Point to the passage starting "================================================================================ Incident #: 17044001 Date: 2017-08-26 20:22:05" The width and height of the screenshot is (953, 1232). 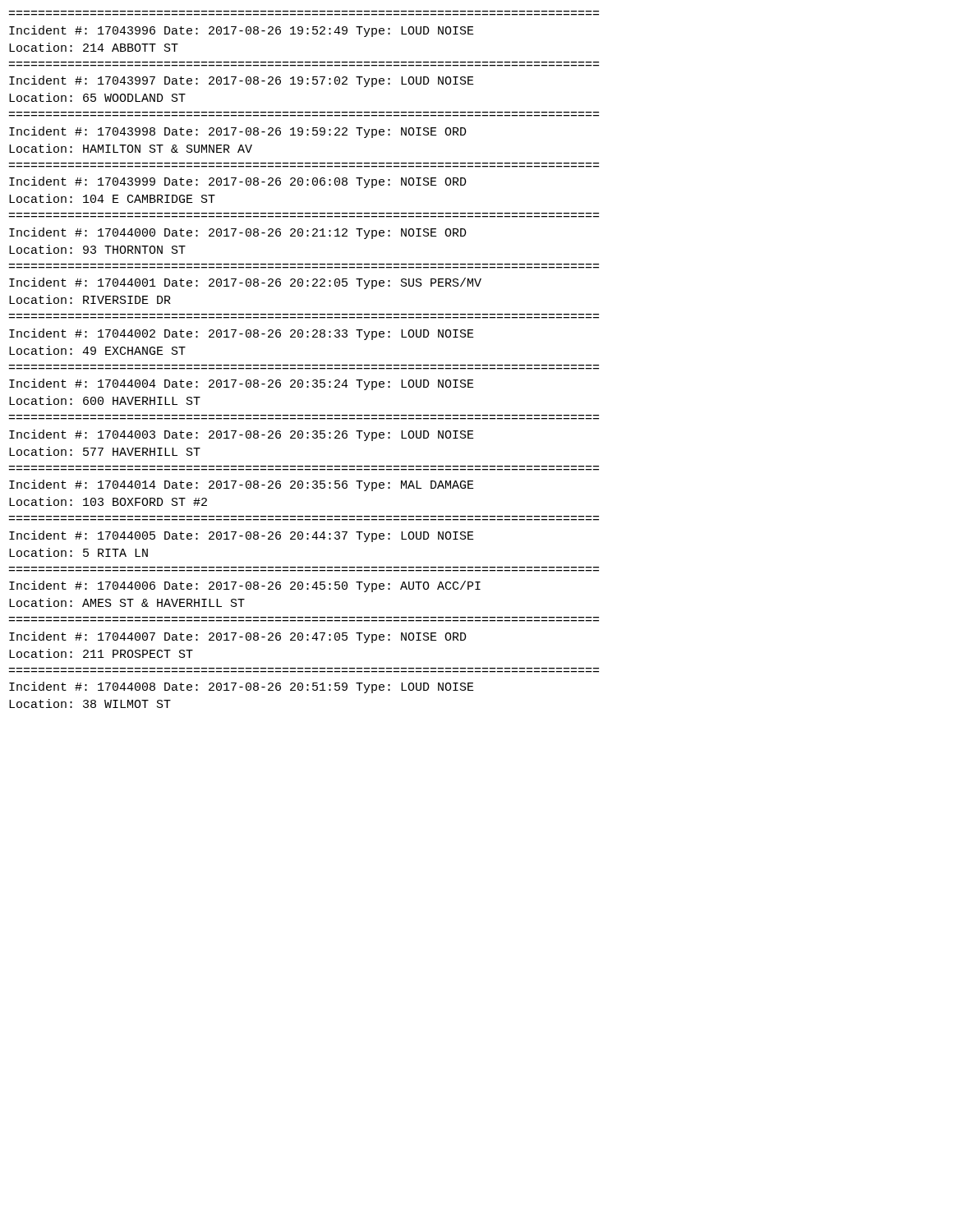click(476, 284)
